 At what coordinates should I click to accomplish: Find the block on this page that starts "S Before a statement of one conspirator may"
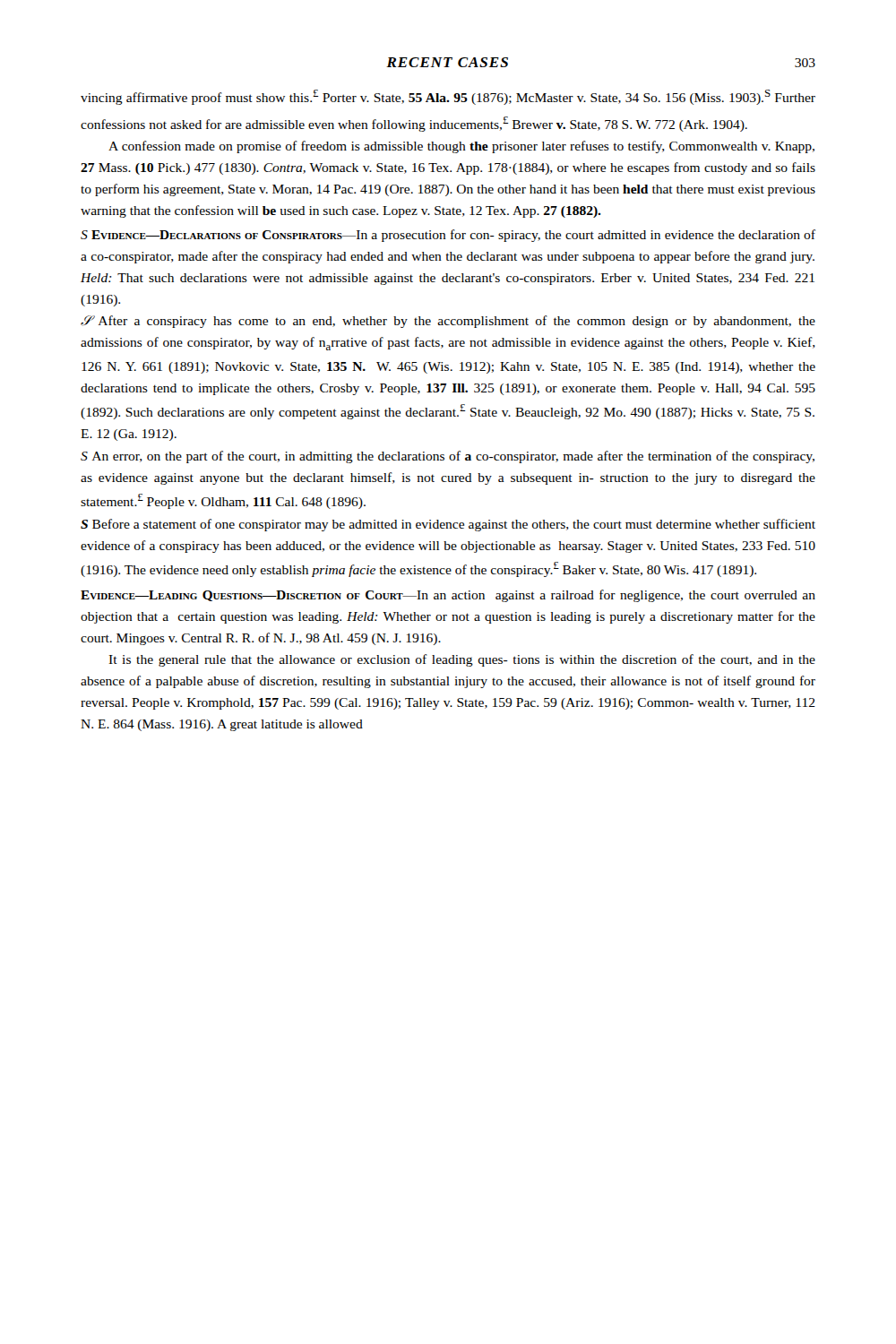coord(448,547)
